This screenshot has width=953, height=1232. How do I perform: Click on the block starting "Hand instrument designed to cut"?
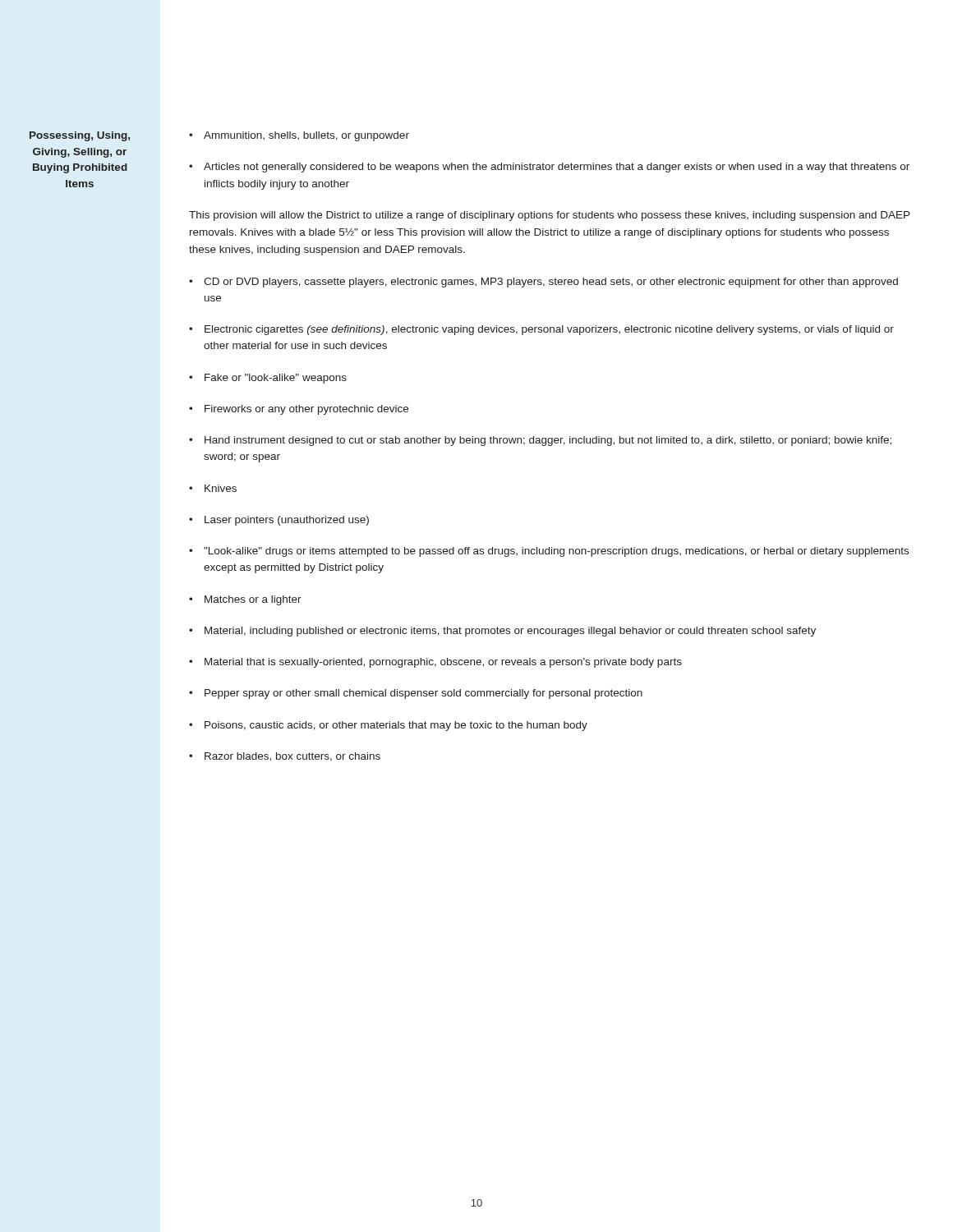point(548,448)
